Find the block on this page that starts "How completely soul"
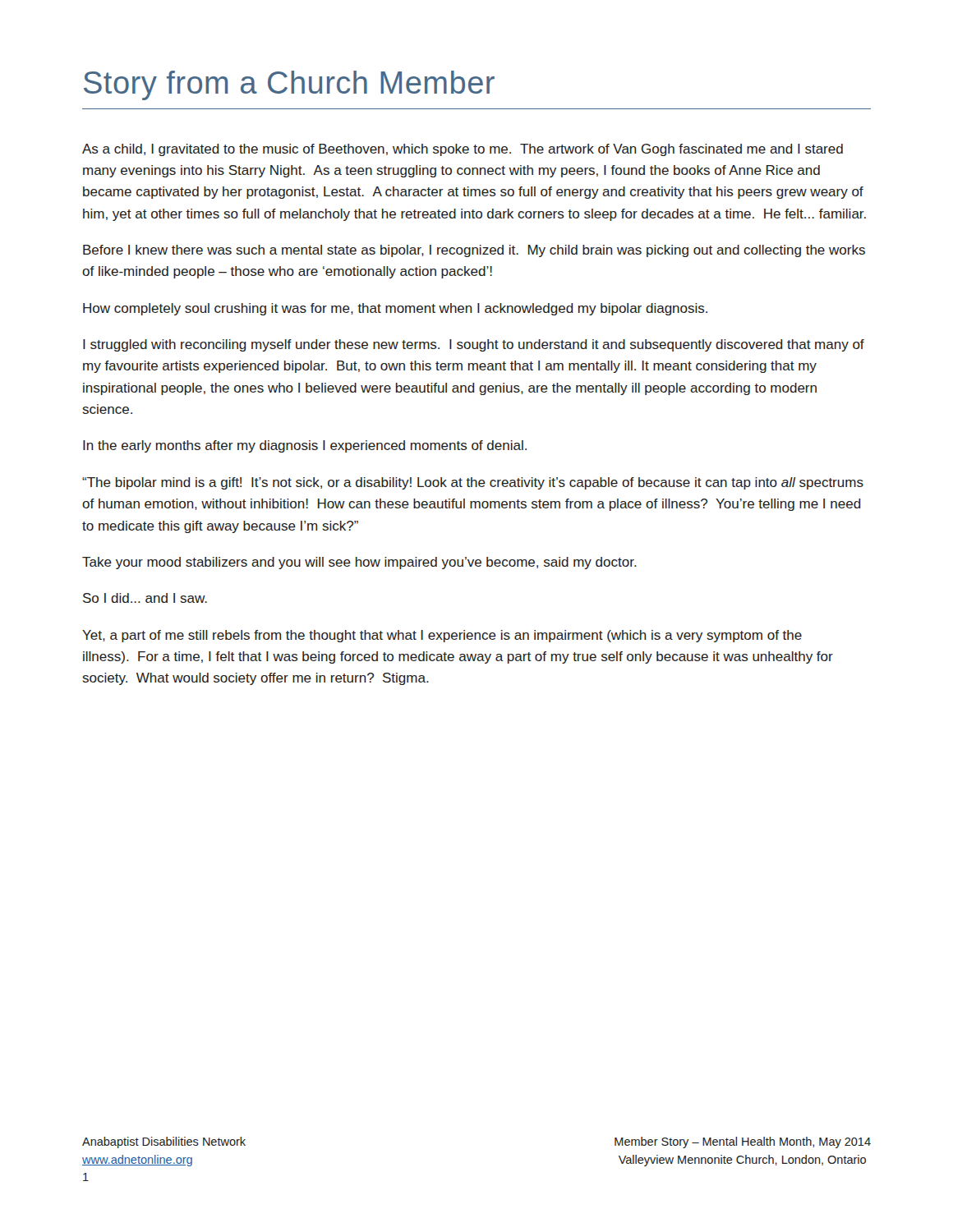The image size is (953, 1232). [x=395, y=308]
